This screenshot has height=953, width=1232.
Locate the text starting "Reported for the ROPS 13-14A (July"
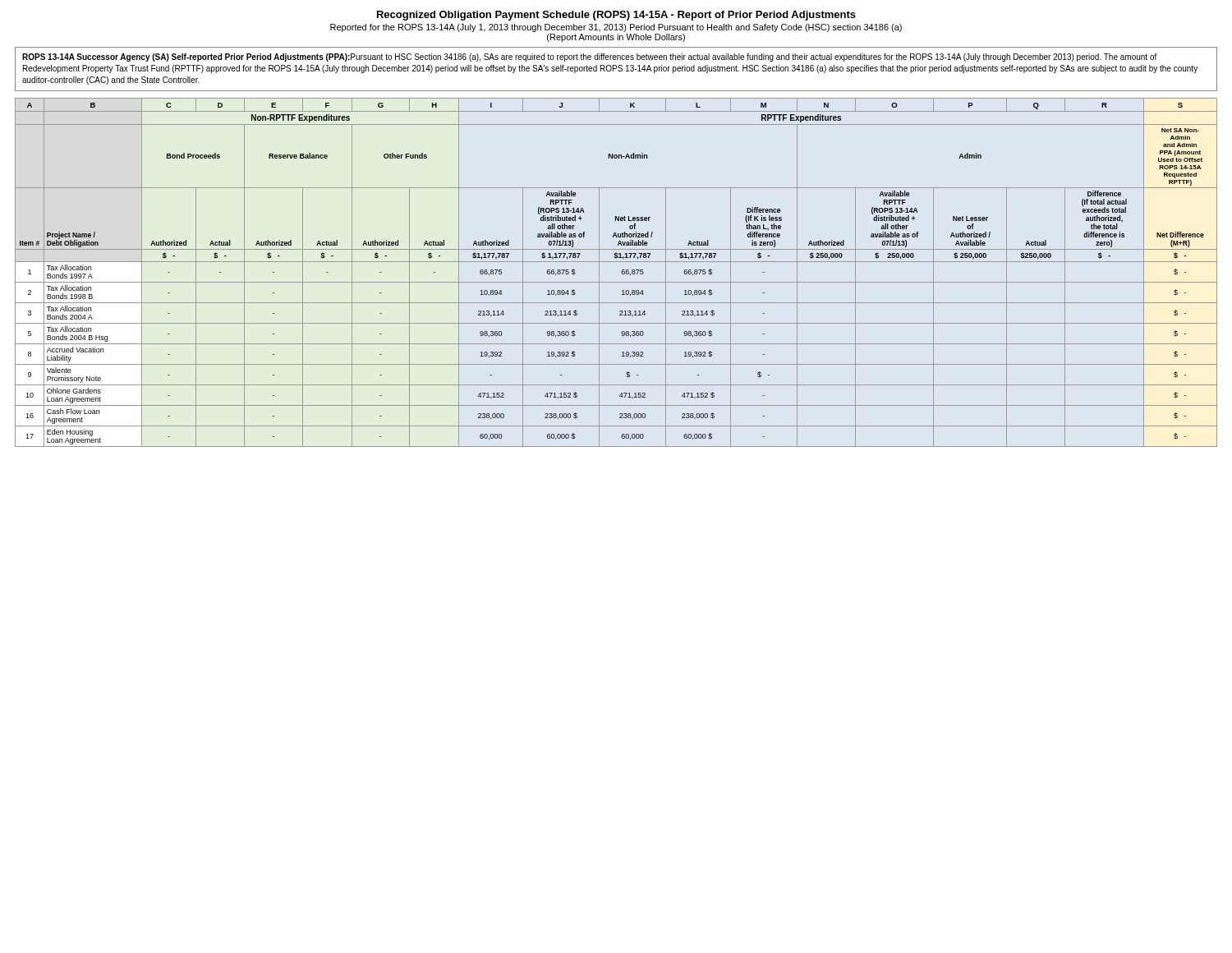(616, 32)
